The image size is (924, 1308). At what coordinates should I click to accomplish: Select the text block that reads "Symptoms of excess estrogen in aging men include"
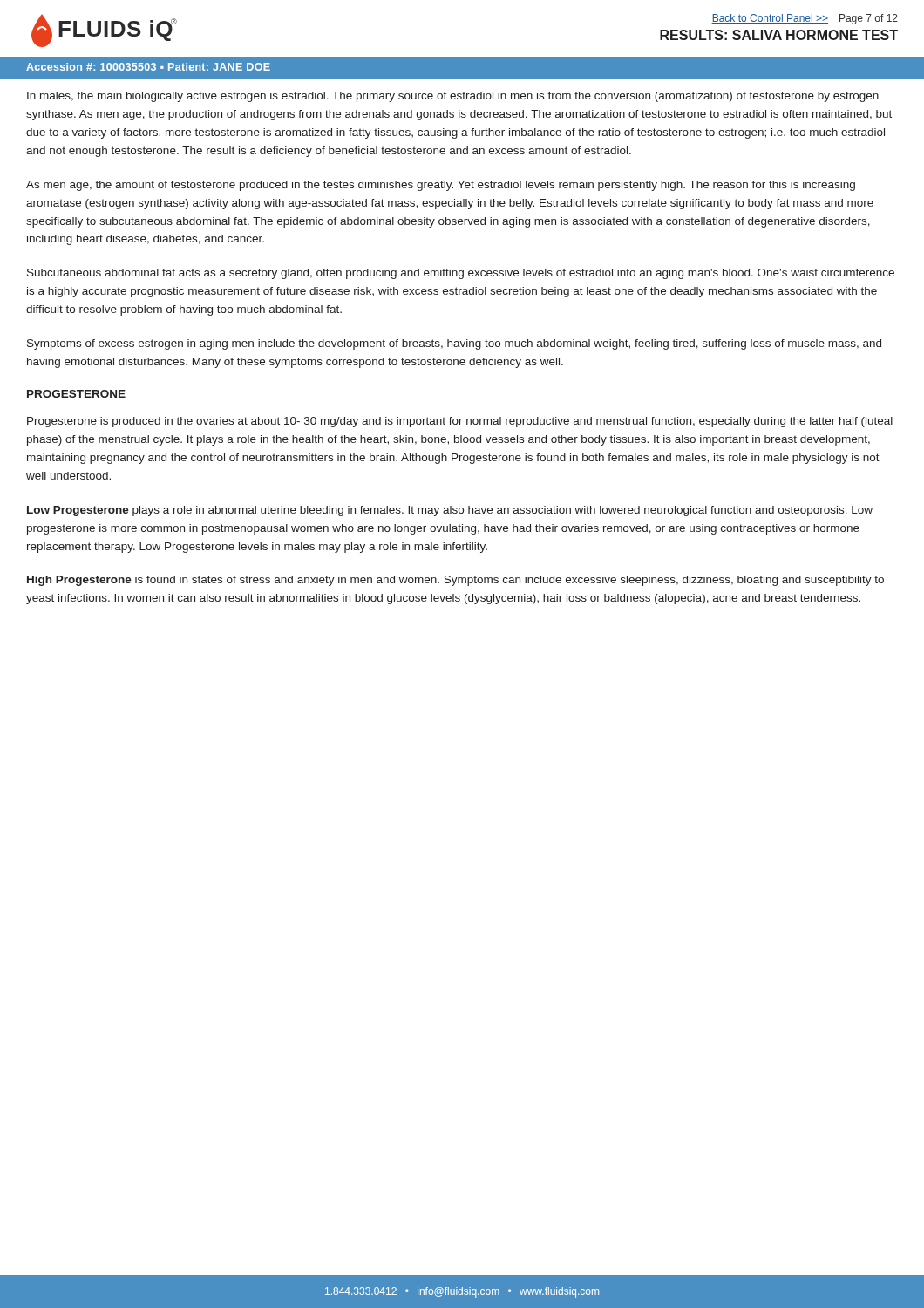click(x=454, y=352)
